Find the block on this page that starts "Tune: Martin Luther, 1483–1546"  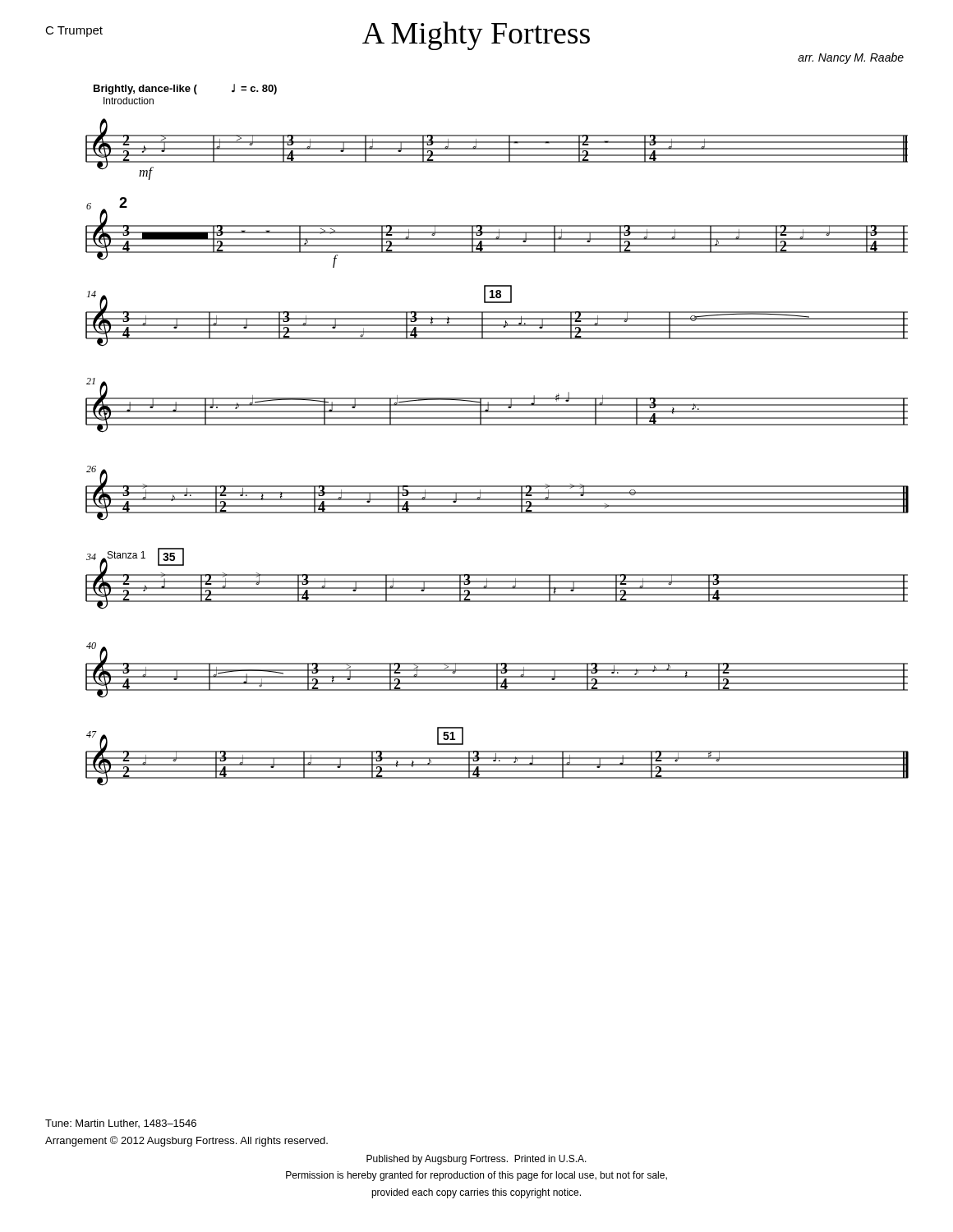point(187,1132)
